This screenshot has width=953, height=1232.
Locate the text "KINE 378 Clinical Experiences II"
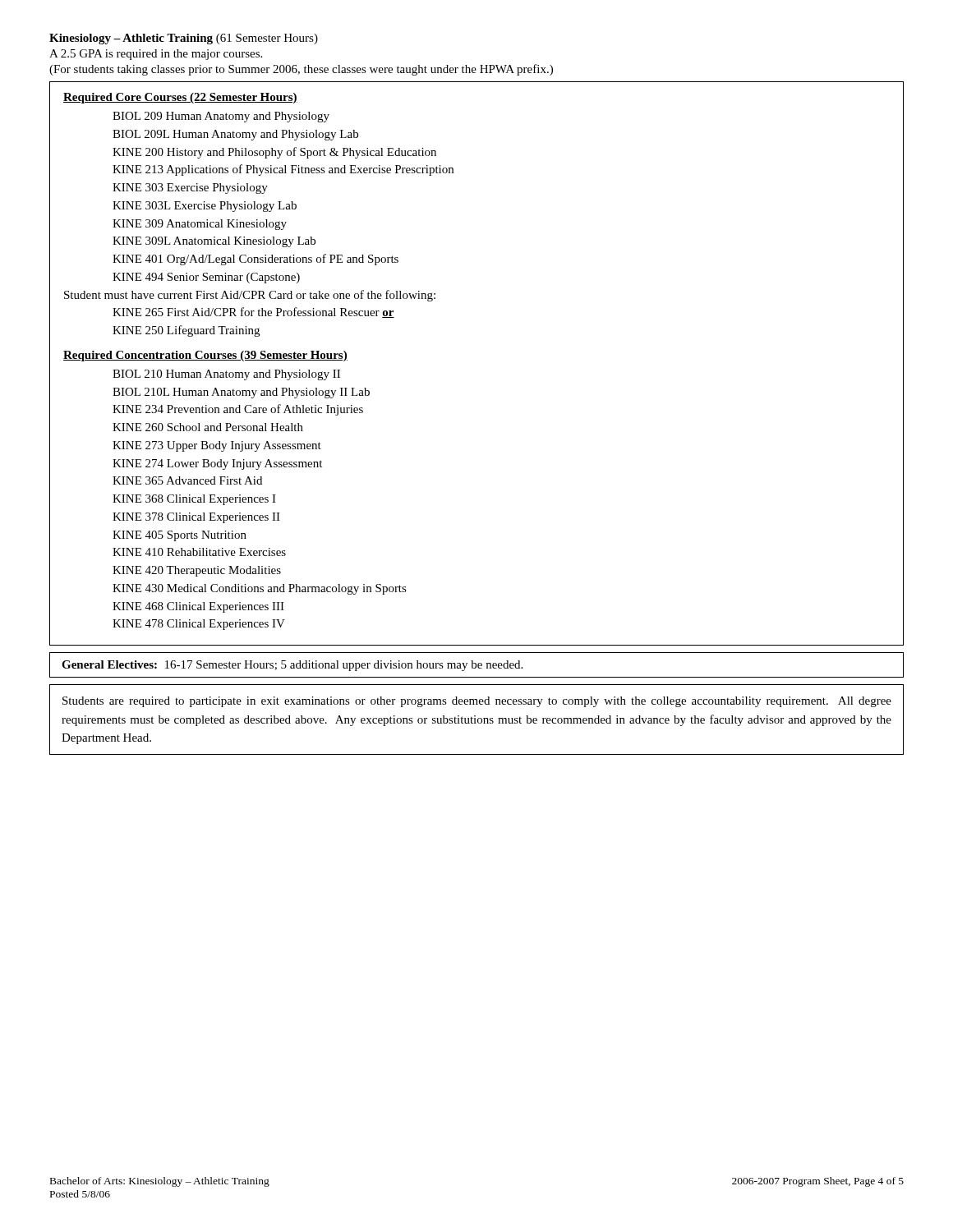tap(196, 516)
